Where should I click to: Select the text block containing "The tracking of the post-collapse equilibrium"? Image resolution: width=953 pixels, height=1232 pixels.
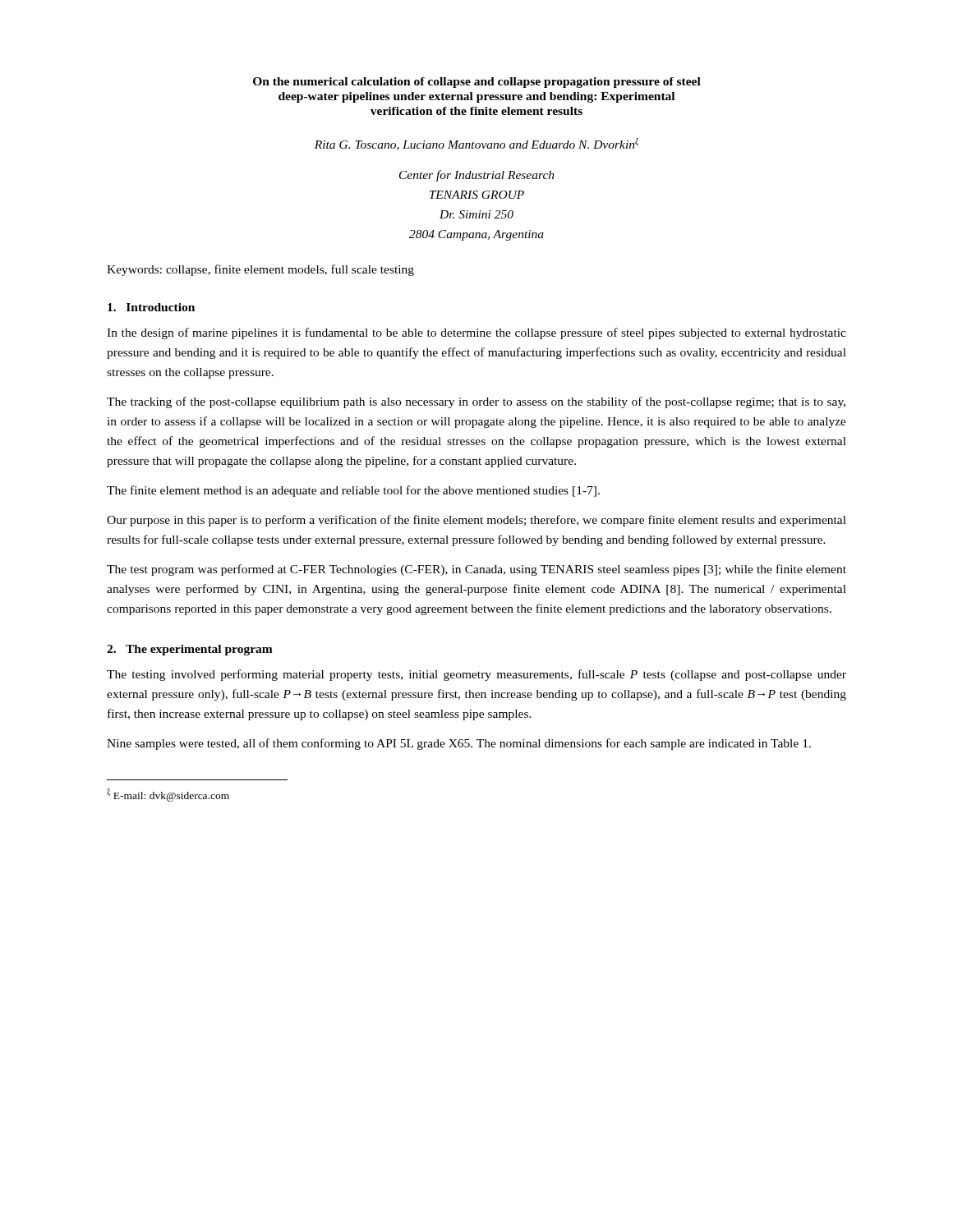[x=476, y=431]
